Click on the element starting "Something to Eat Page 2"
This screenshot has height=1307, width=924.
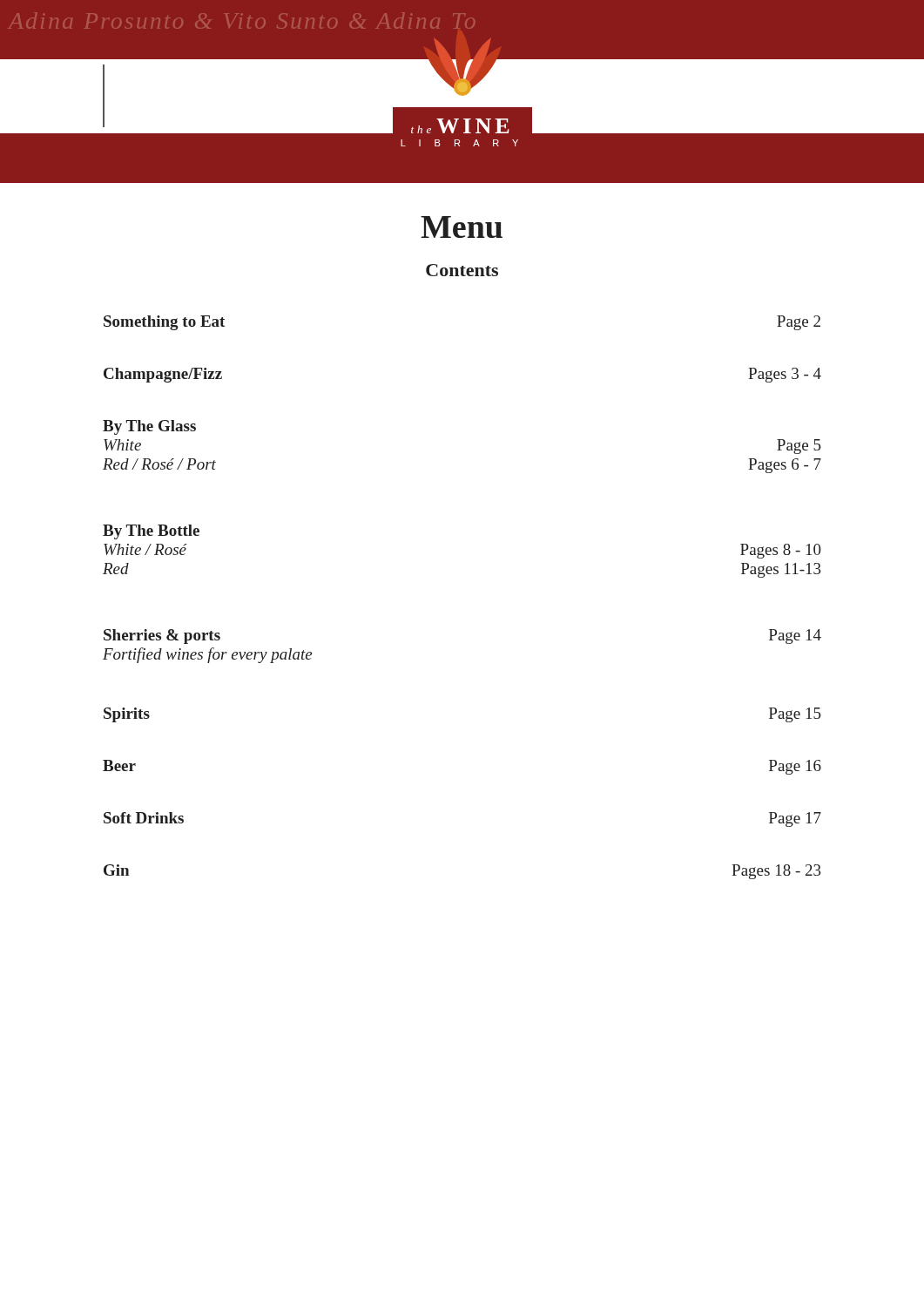click(158, 323)
